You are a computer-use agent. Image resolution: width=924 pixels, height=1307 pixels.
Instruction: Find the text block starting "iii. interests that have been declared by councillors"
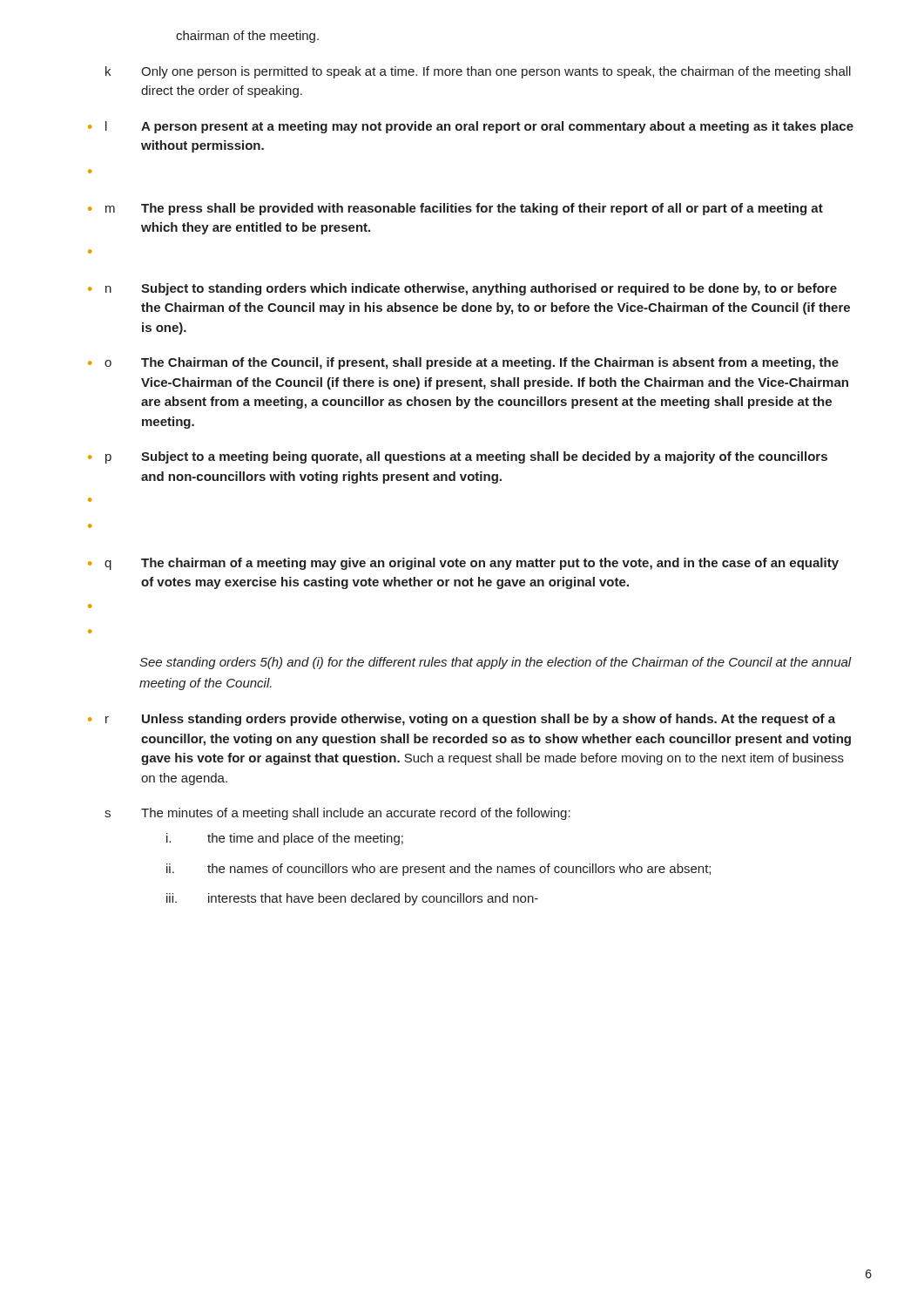tap(509, 899)
